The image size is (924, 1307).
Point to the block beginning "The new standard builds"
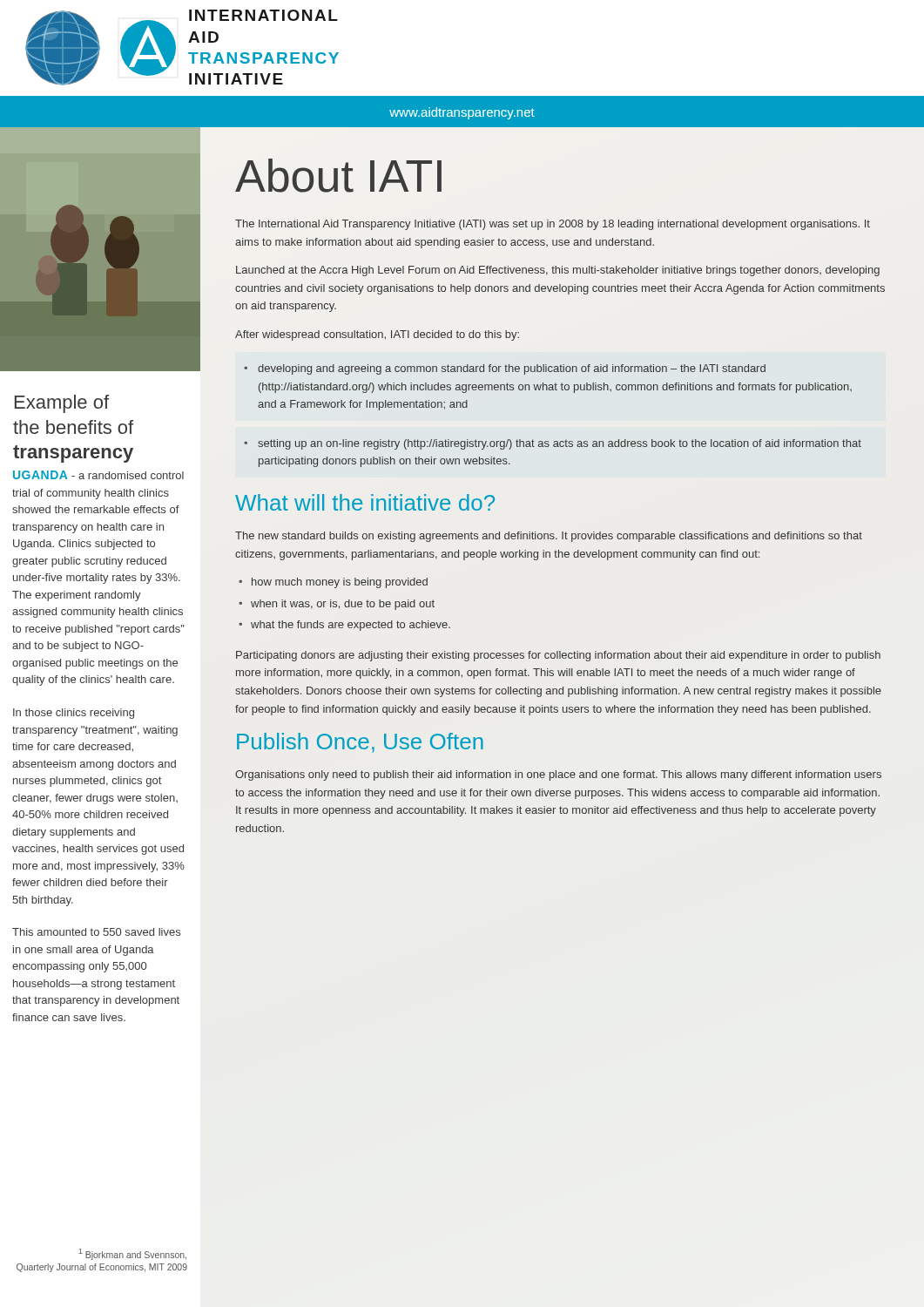tap(549, 545)
